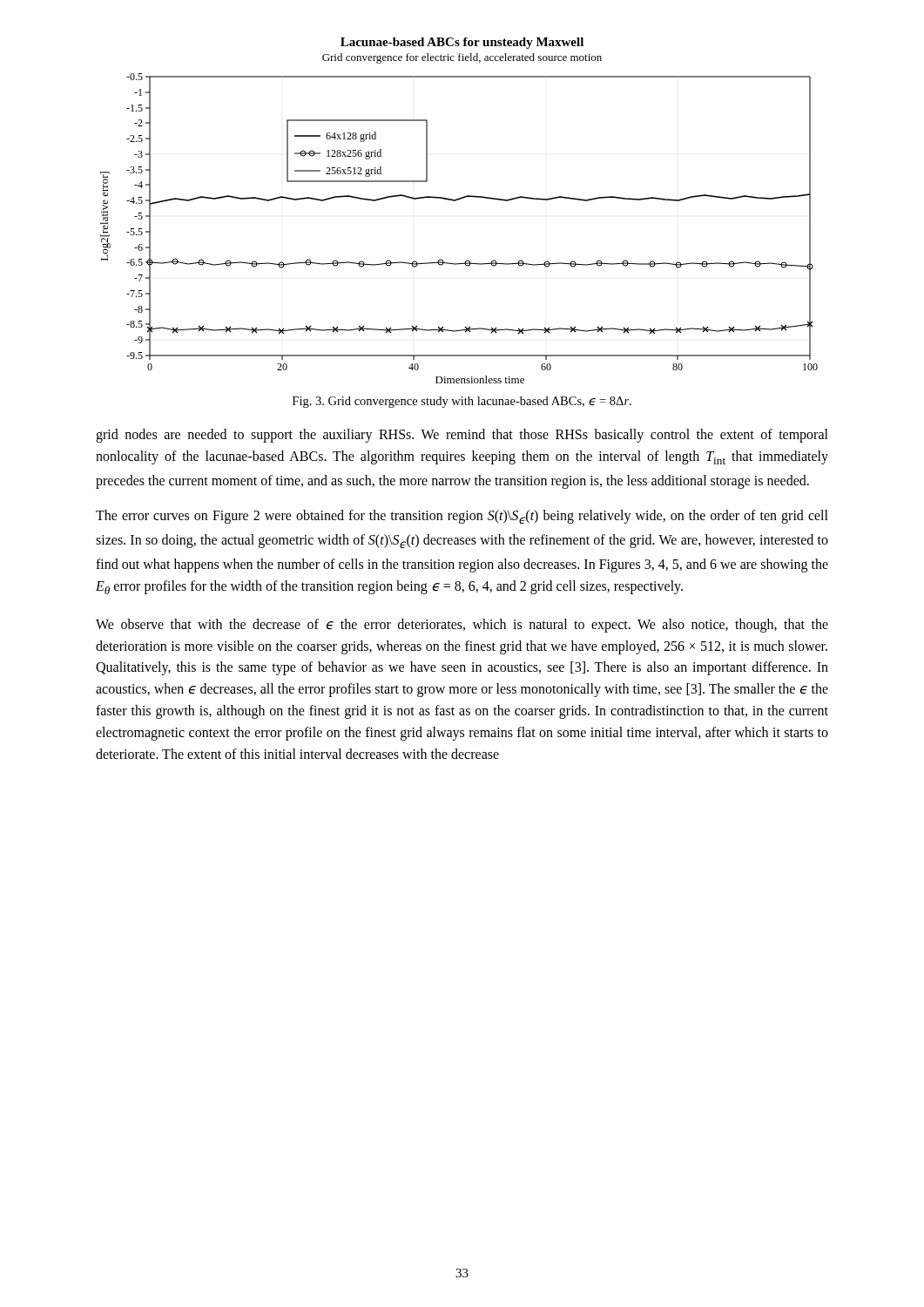Find the block on this page that starts "grid nodes are needed to support the auxiliary"
The height and width of the screenshot is (1307, 924).
(x=462, y=457)
